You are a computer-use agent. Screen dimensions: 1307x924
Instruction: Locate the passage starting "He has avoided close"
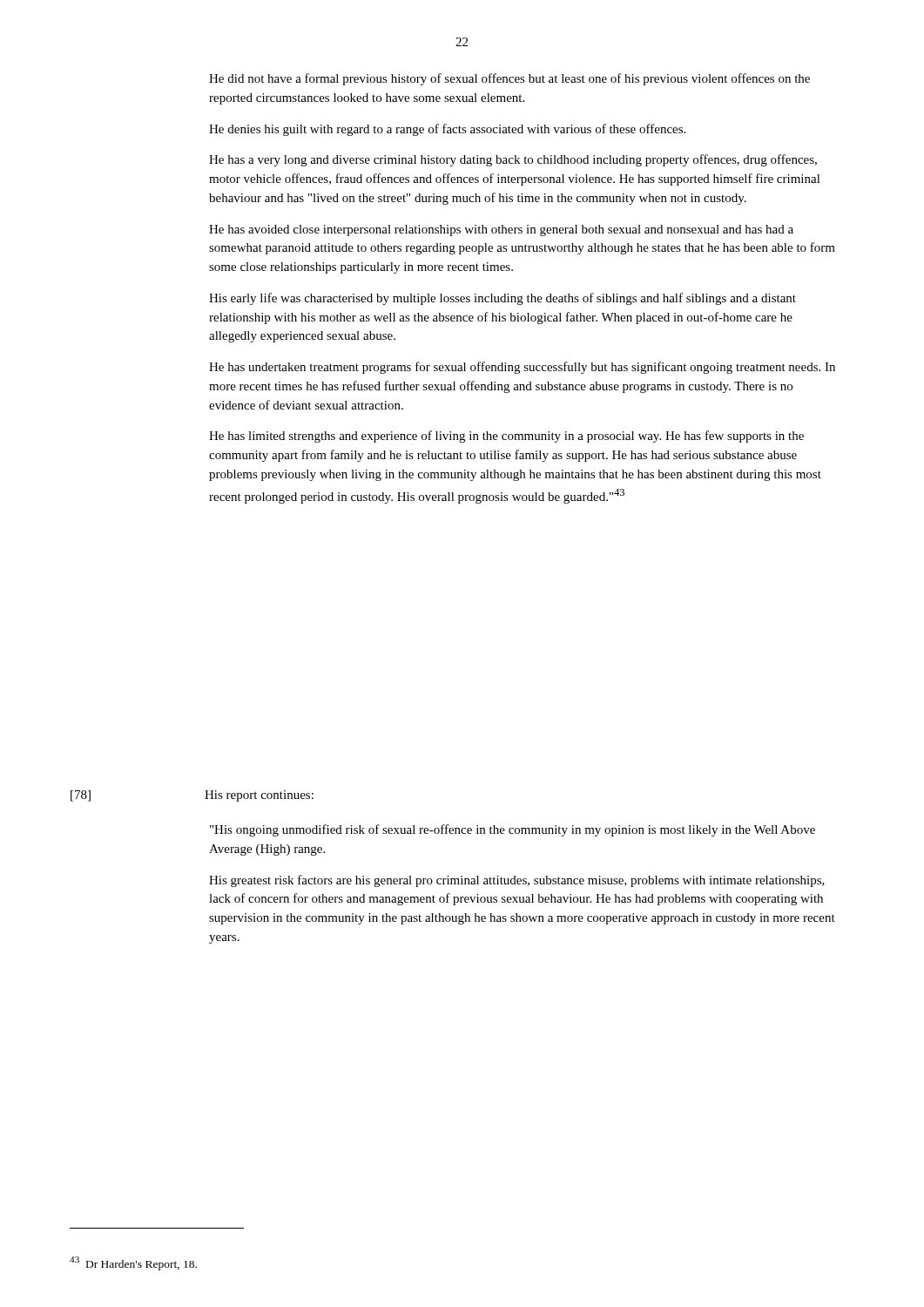522,248
